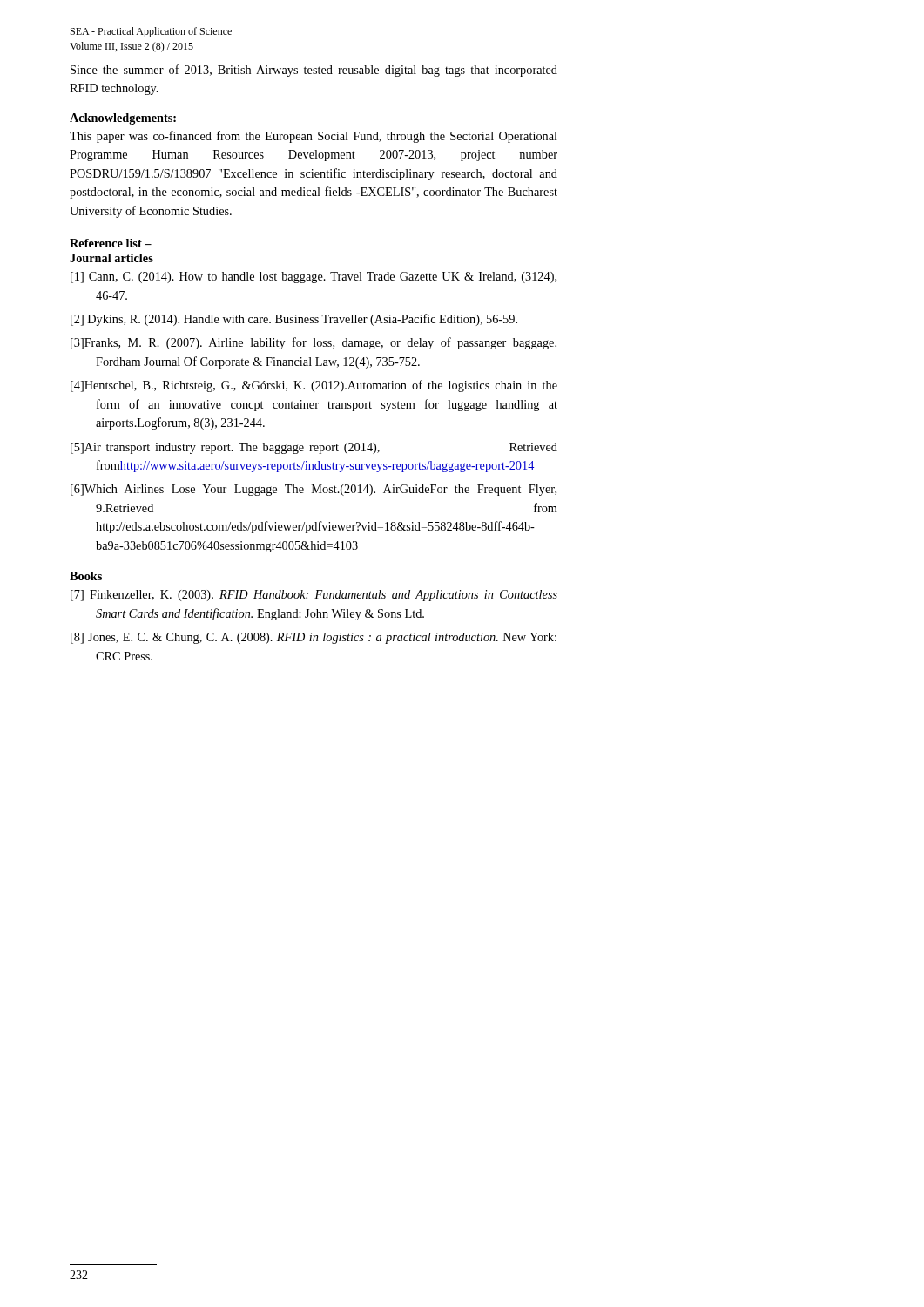Select the text block that says "Since the summer of 2013, British Airways tested"

click(314, 79)
